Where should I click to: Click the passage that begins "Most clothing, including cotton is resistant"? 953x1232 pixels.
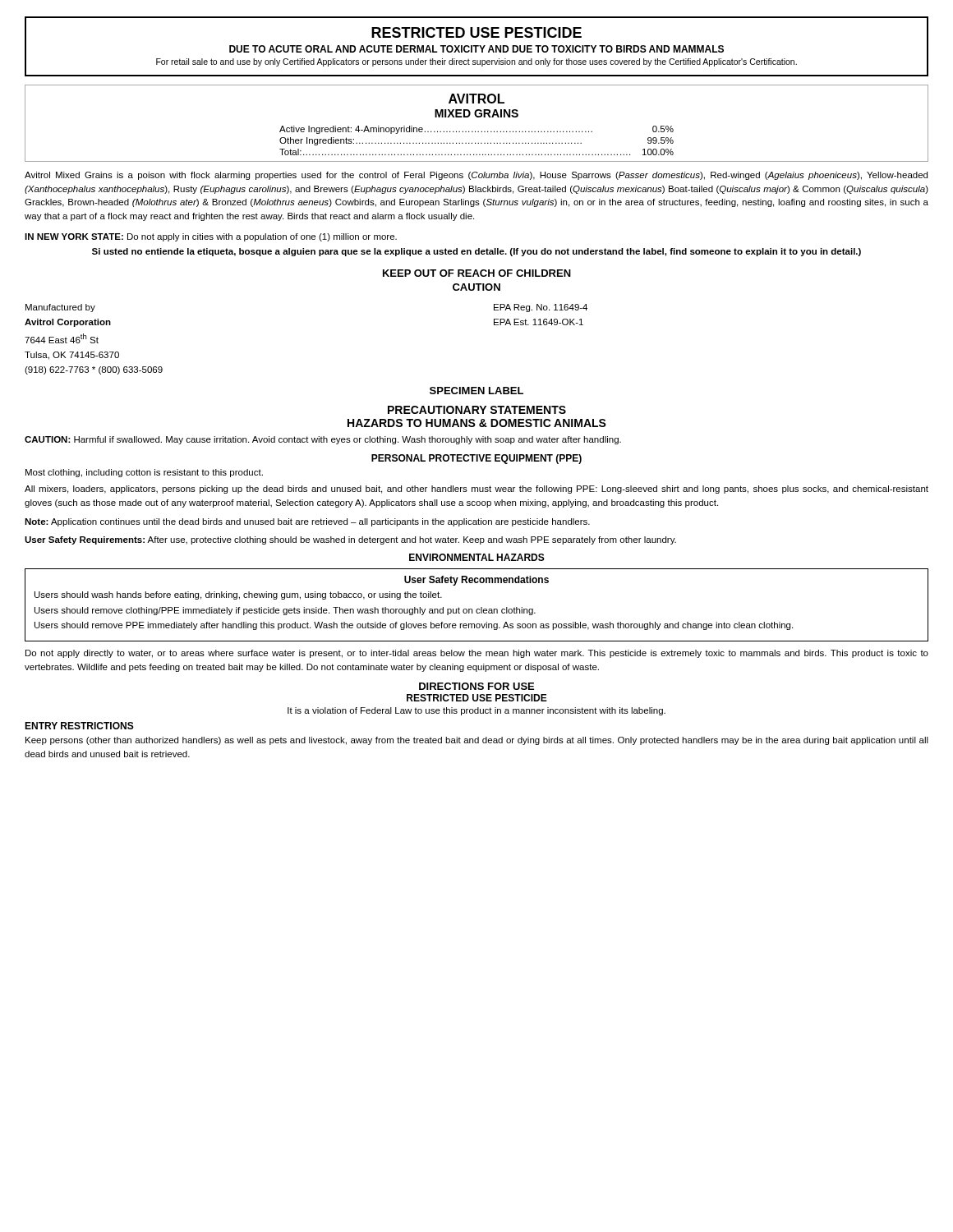click(144, 473)
